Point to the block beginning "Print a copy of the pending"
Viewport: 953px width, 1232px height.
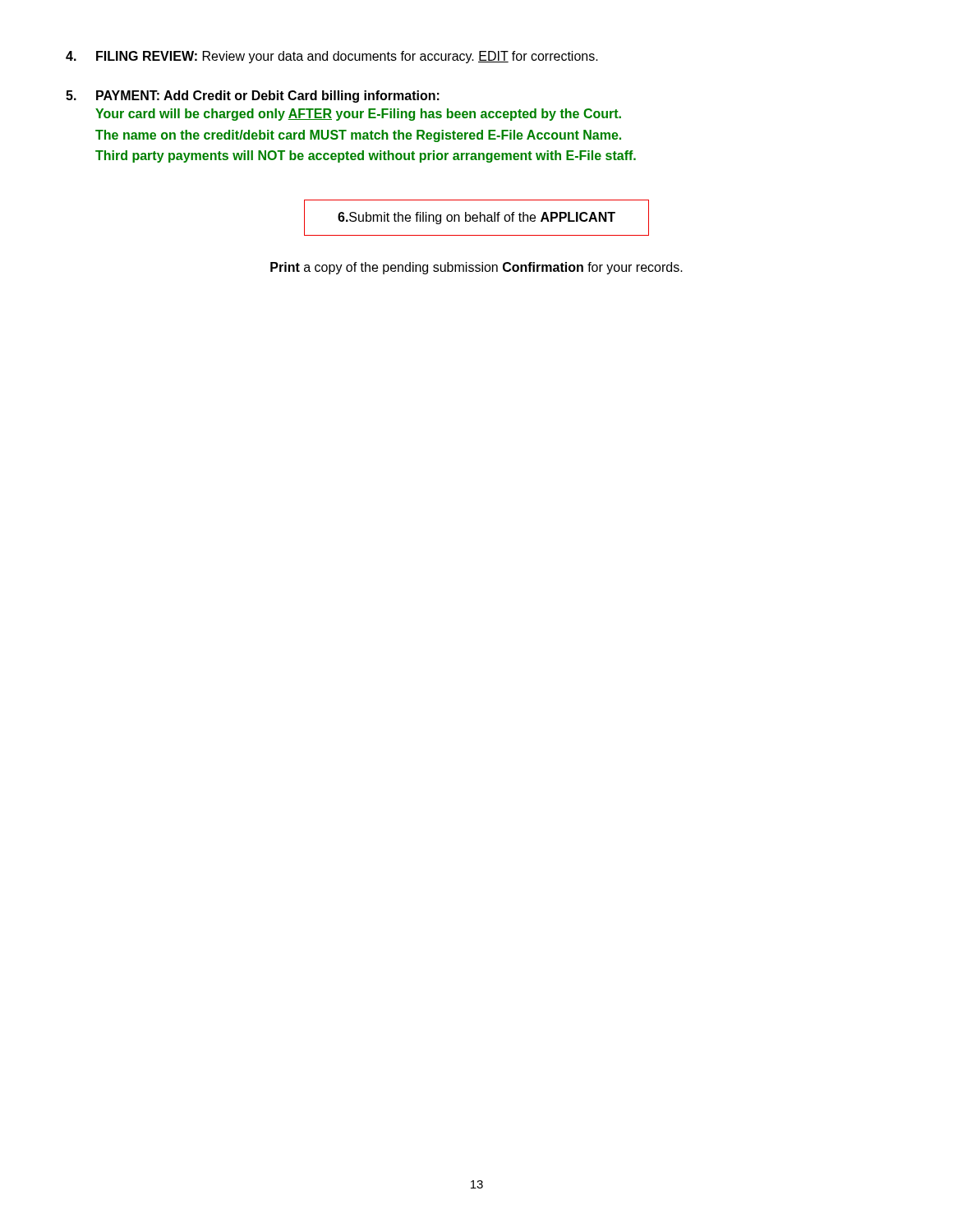point(476,267)
